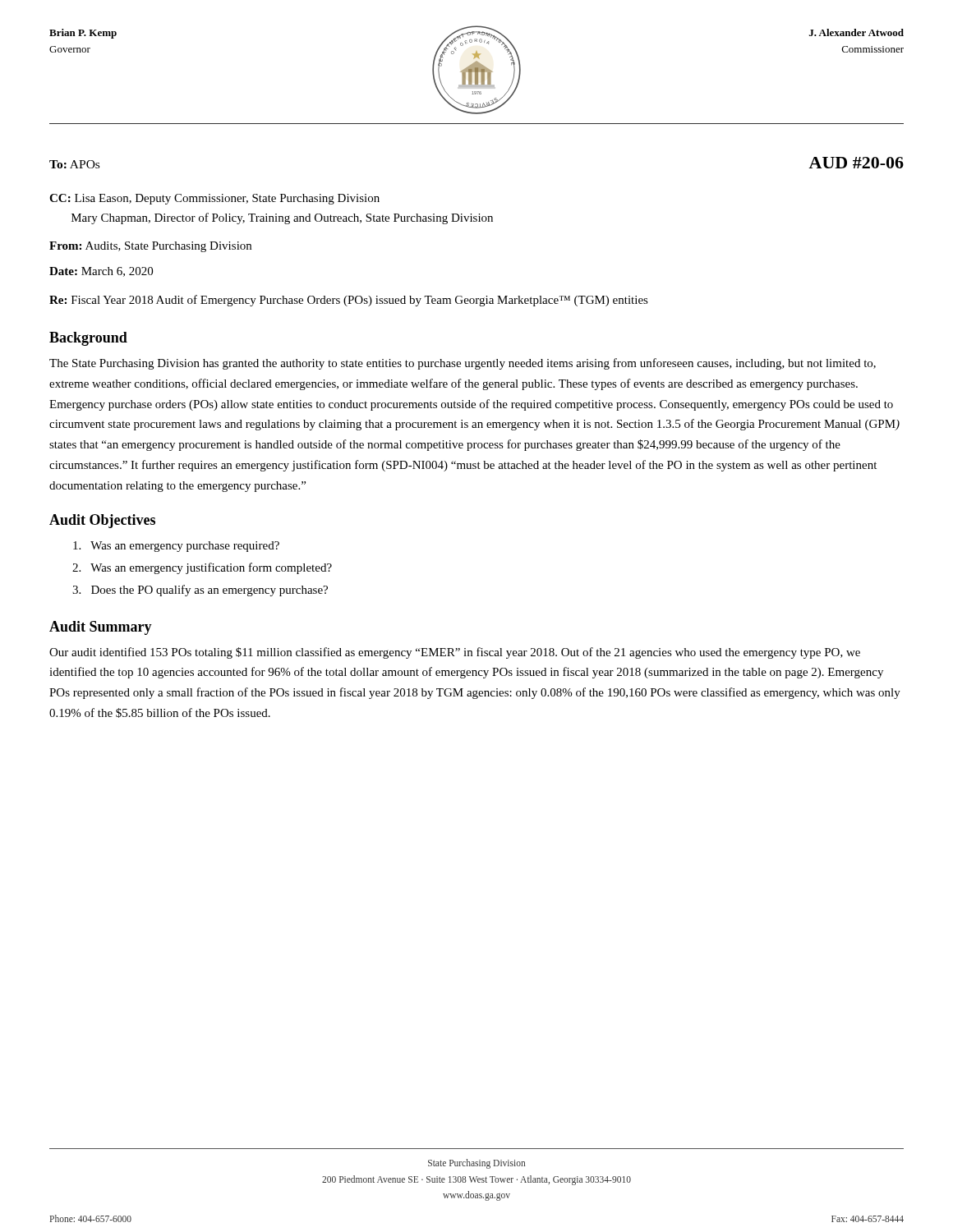Locate the text starting "Audit Objectives"

[x=102, y=520]
